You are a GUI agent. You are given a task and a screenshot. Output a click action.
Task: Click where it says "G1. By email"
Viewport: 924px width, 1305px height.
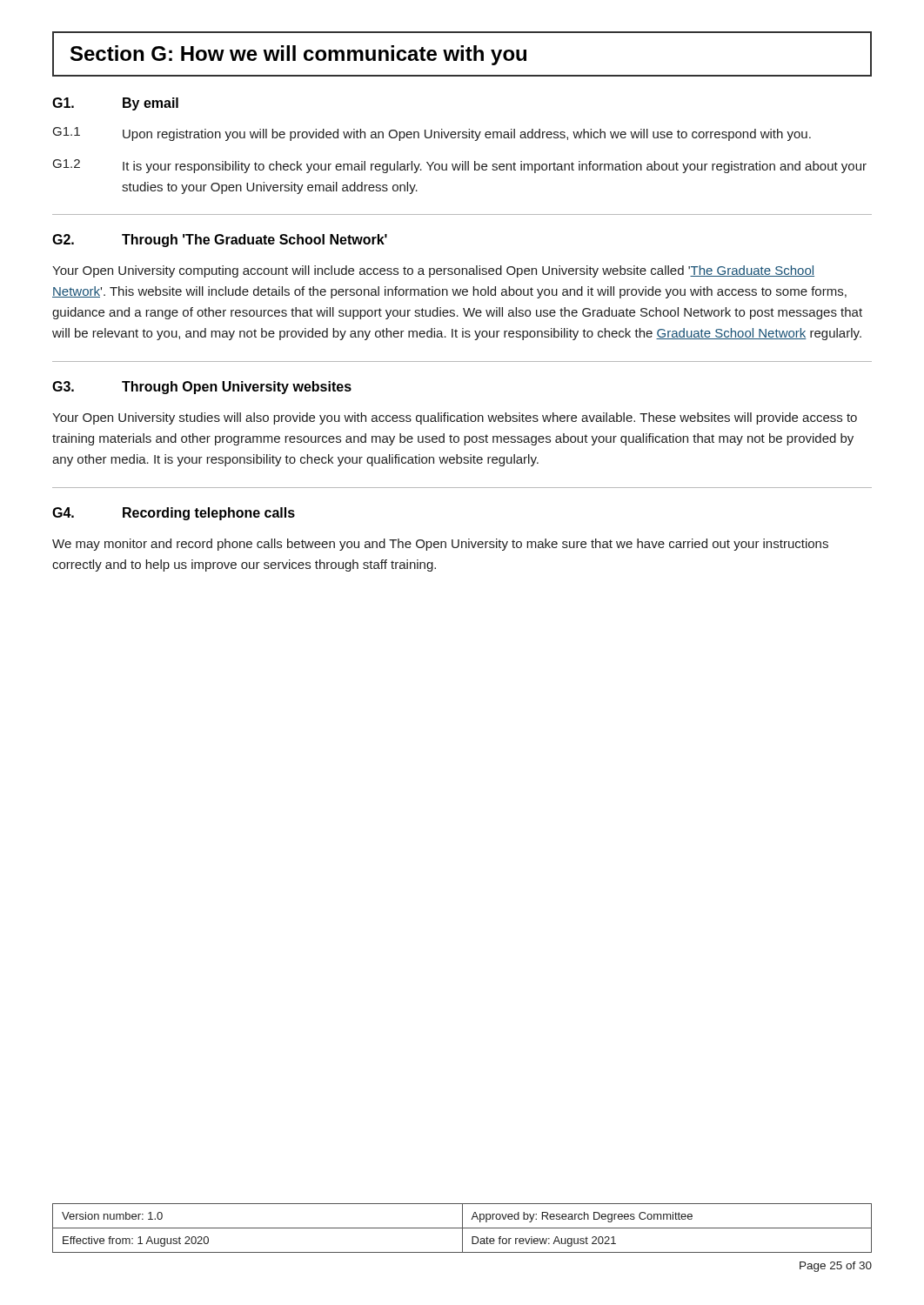click(x=116, y=103)
